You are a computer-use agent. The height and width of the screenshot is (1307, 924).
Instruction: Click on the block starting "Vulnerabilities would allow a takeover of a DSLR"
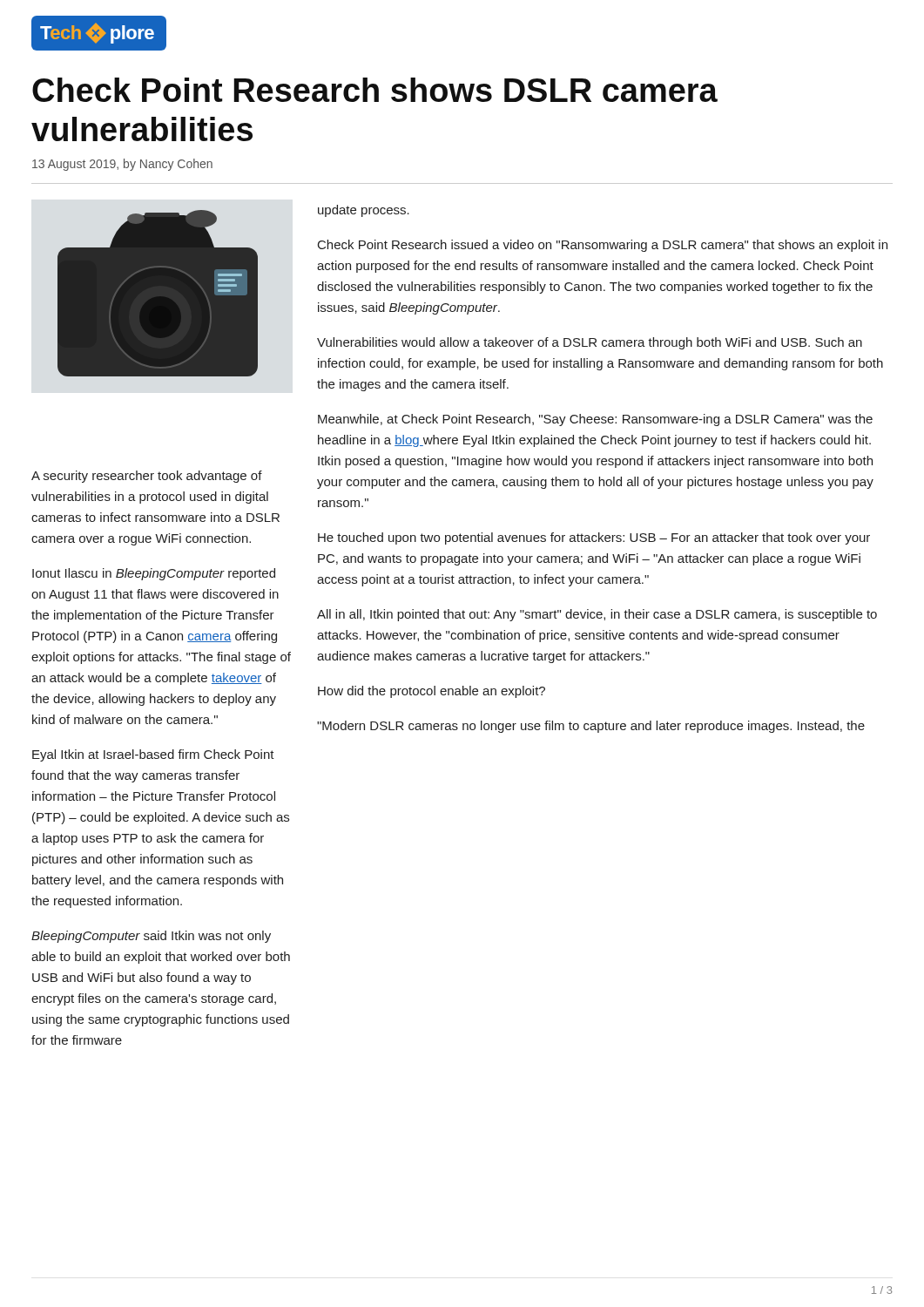point(605,363)
